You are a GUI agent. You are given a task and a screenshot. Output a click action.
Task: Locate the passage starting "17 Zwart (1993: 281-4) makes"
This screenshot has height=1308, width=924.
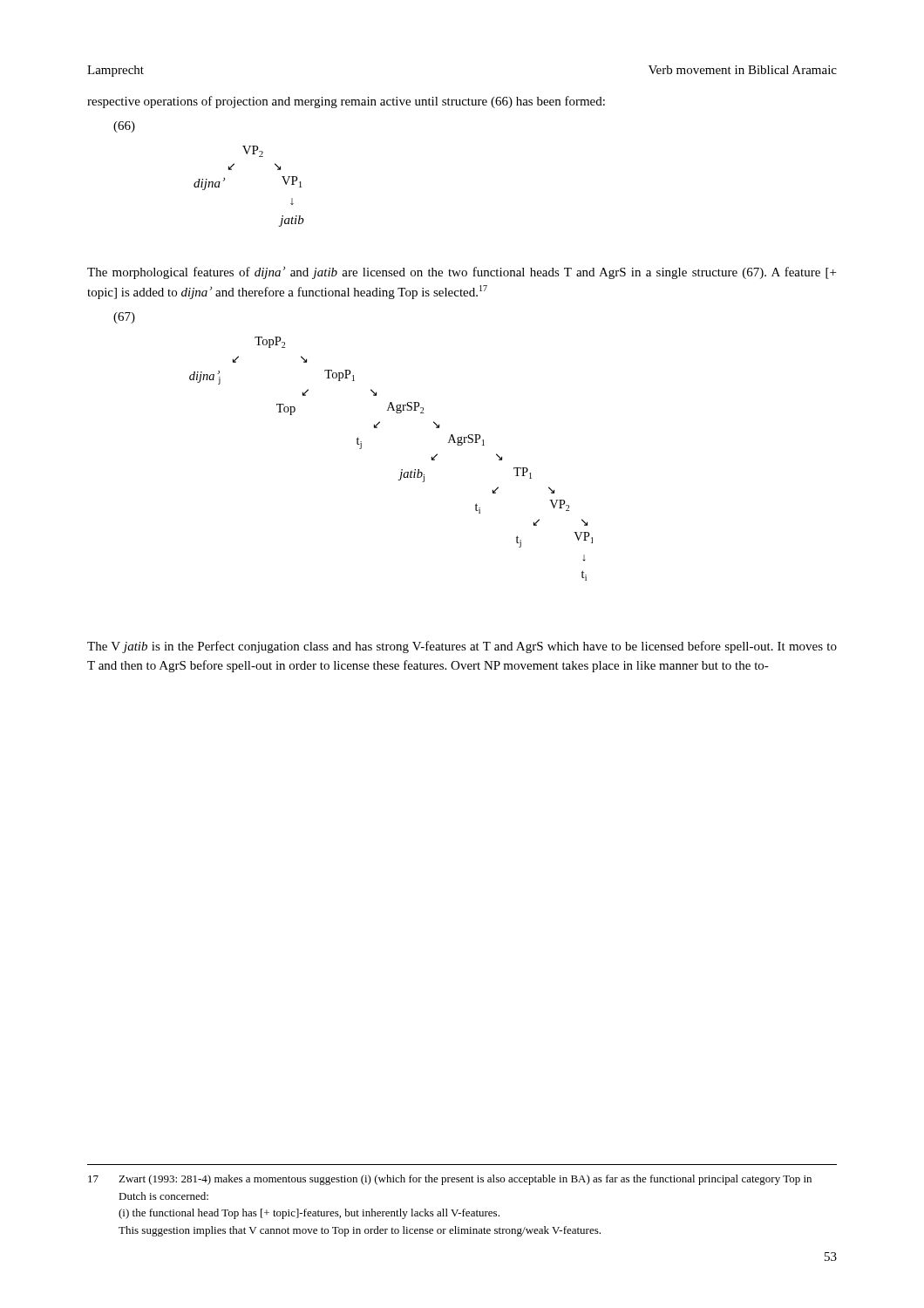462,1204
